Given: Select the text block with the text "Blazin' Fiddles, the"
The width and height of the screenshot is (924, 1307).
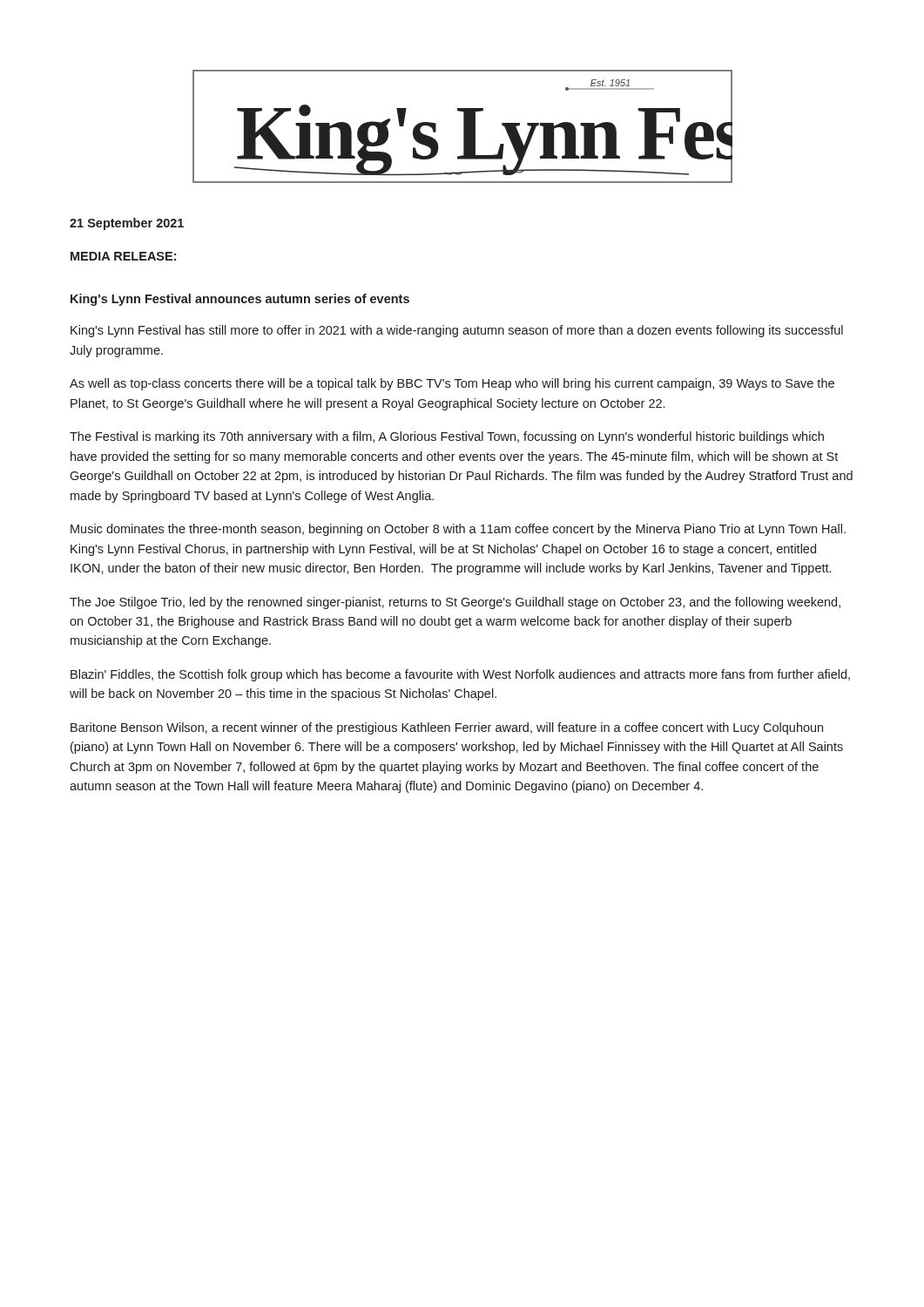Looking at the screenshot, I should [460, 684].
